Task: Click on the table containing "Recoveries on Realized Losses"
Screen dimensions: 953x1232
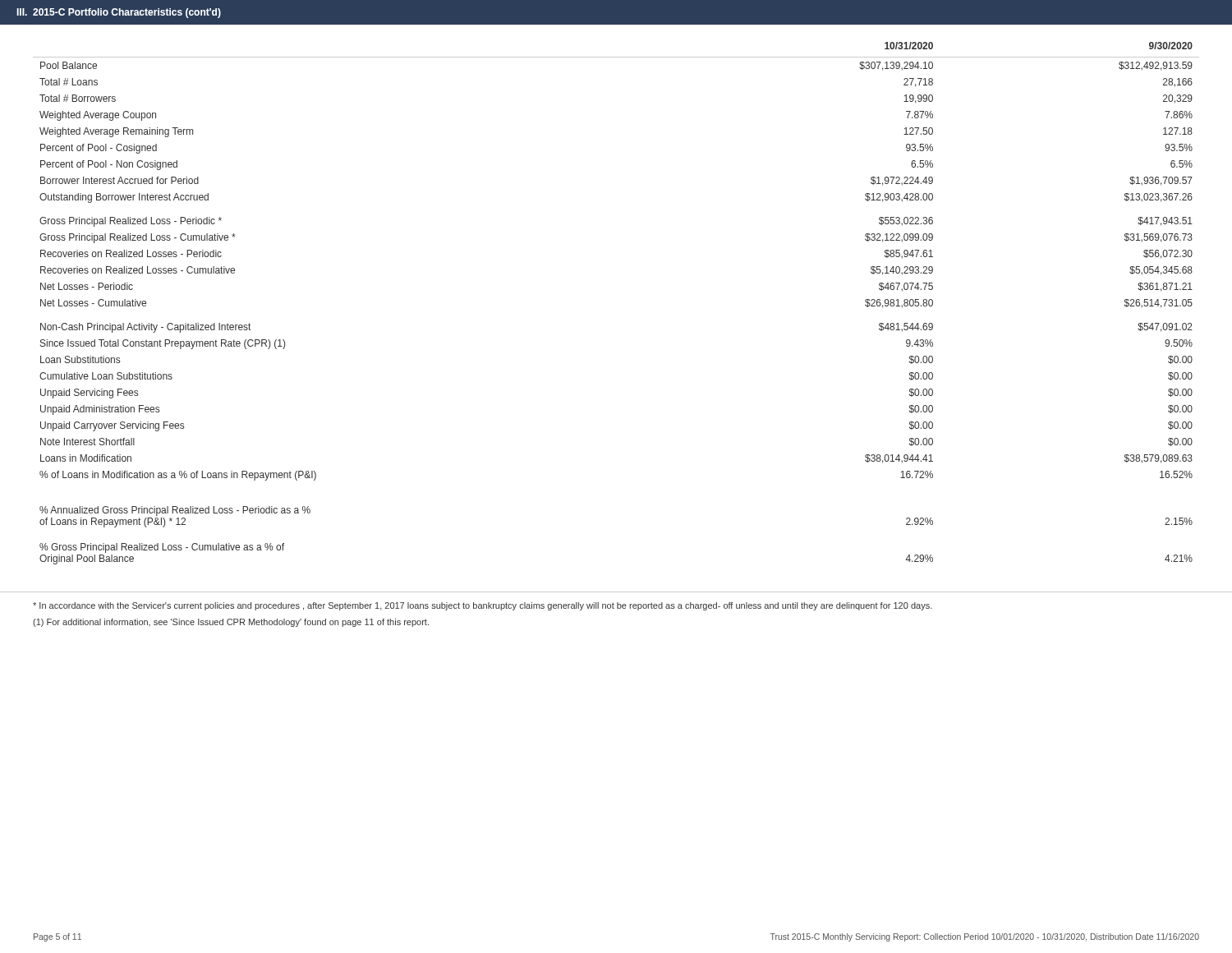Action: point(616,302)
